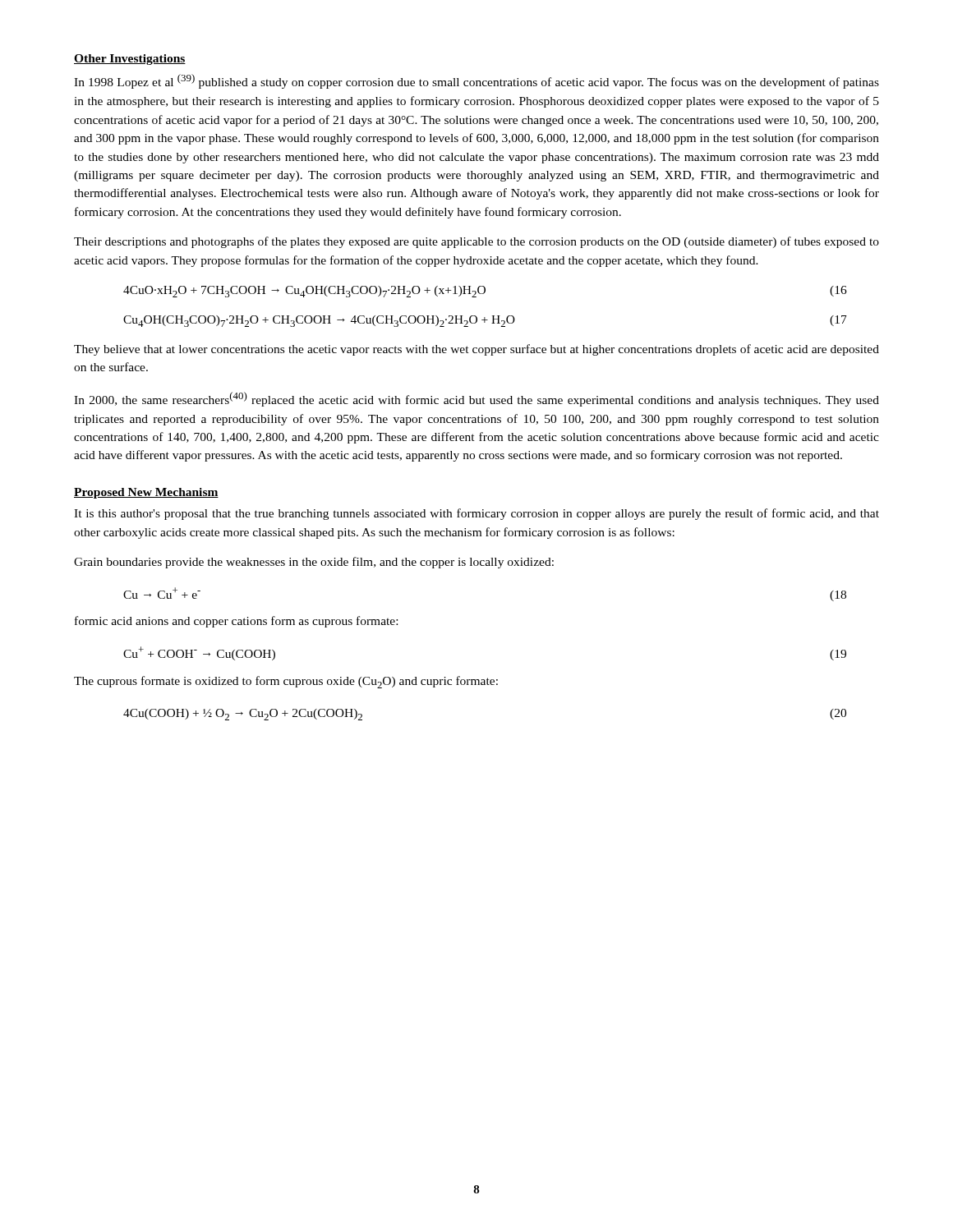The image size is (953, 1232).
Task: Select the text starting "The cuprous formate is"
Action: [286, 682]
